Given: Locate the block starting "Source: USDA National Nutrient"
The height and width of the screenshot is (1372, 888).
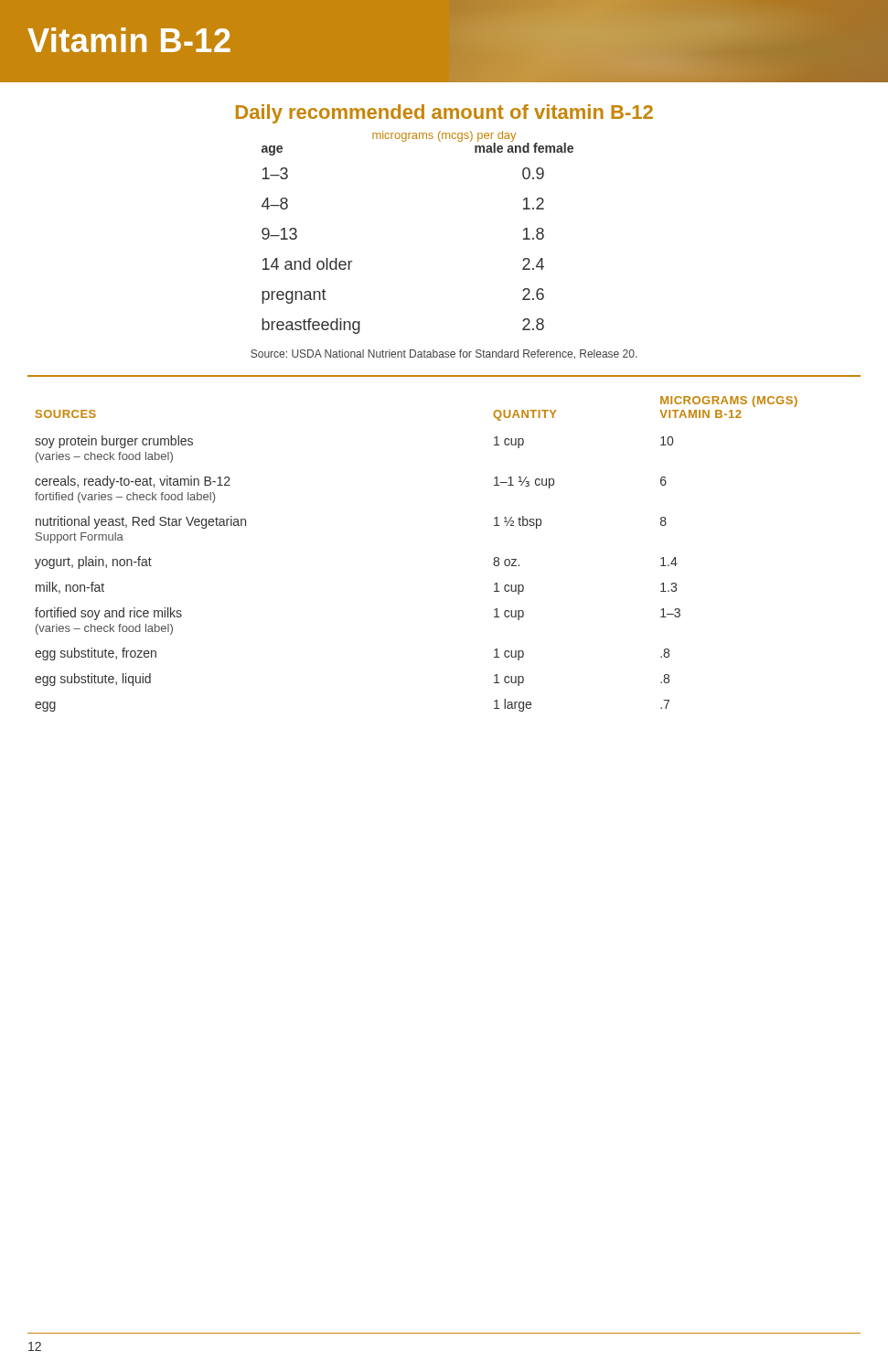Looking at the screenshot, I should coord(444,354).
